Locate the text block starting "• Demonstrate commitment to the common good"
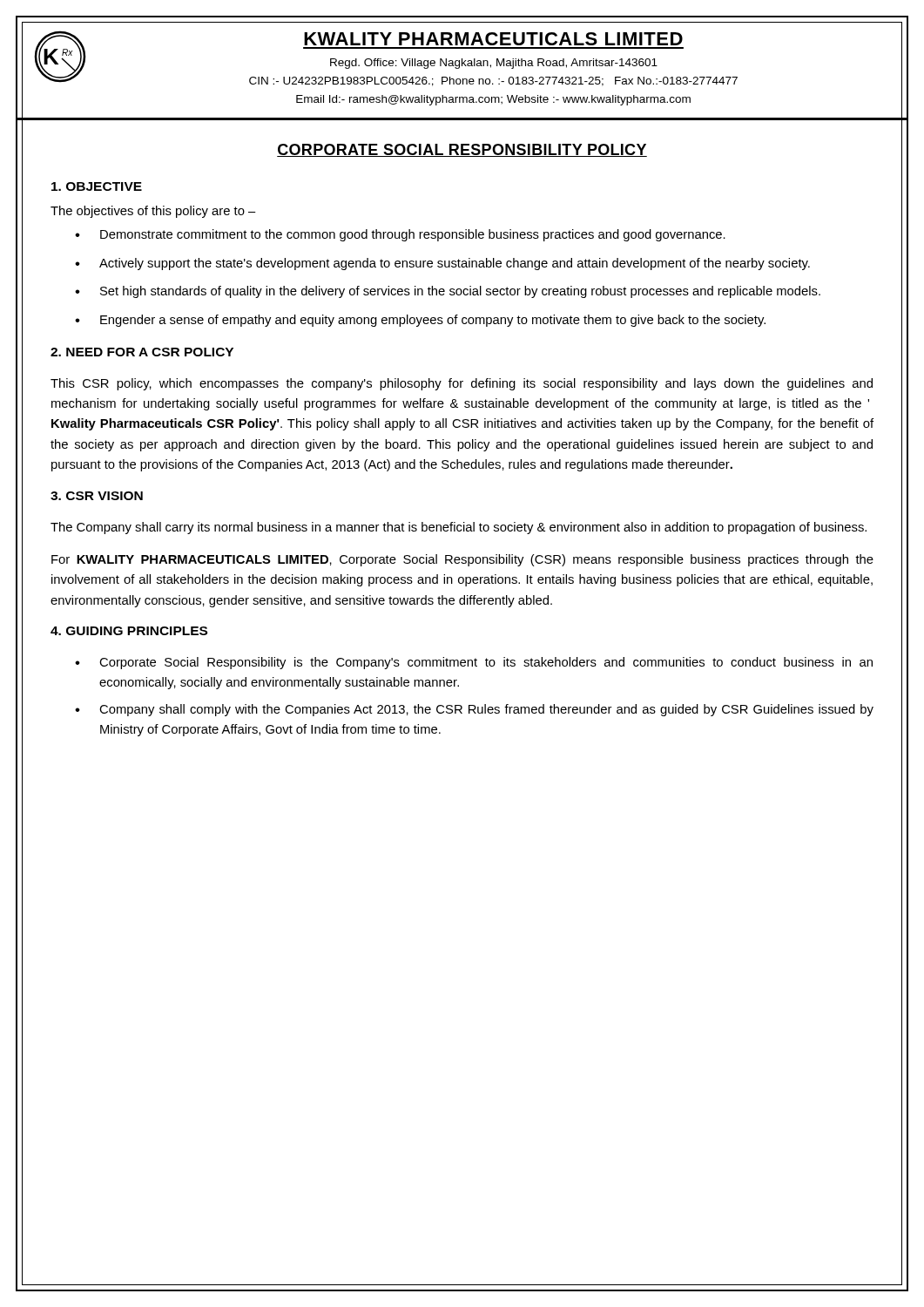This screenshot has width=924, height=1307. click(474, 236)
